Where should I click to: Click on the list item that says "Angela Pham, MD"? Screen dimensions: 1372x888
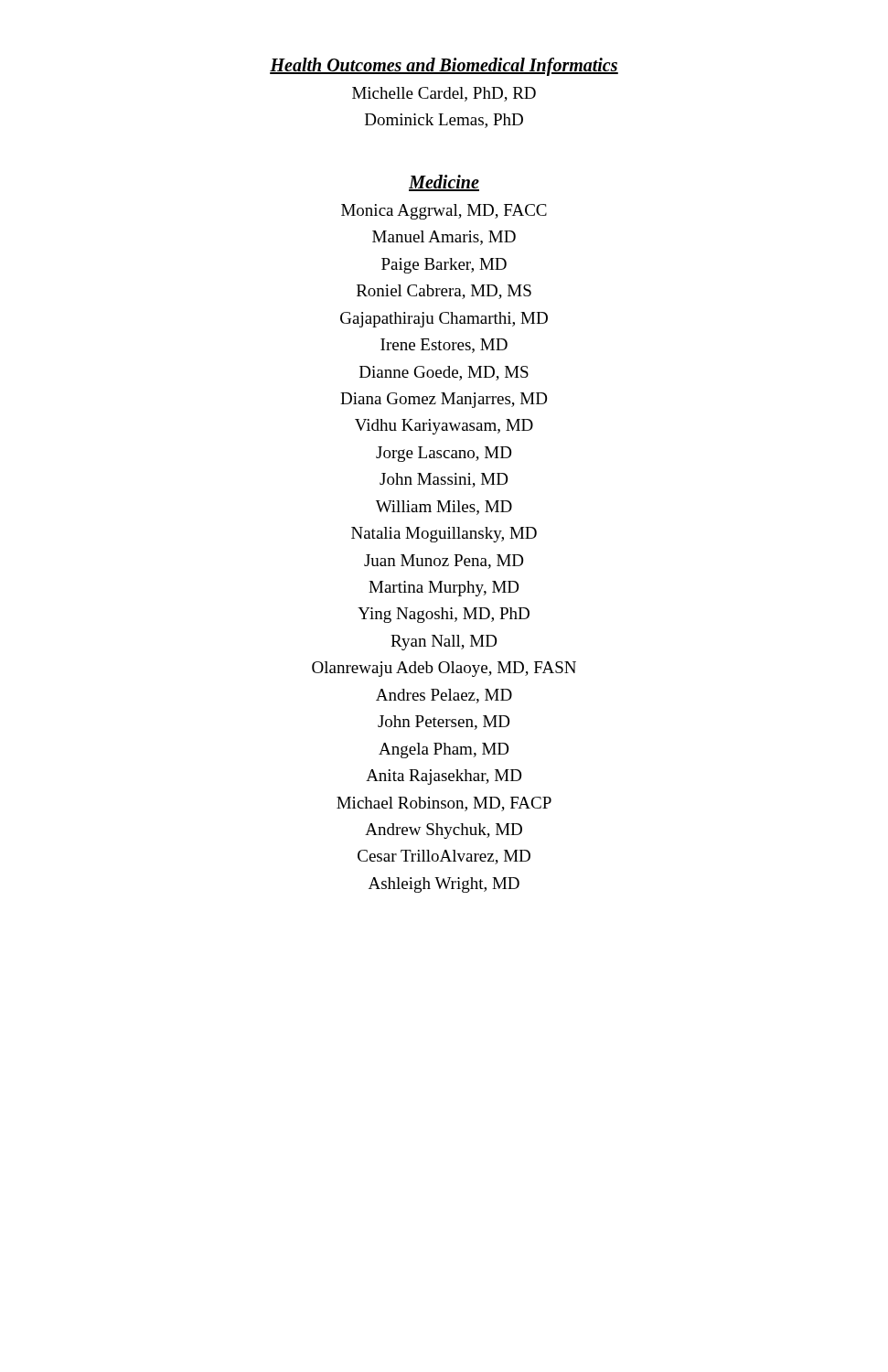tap(444, 749)
